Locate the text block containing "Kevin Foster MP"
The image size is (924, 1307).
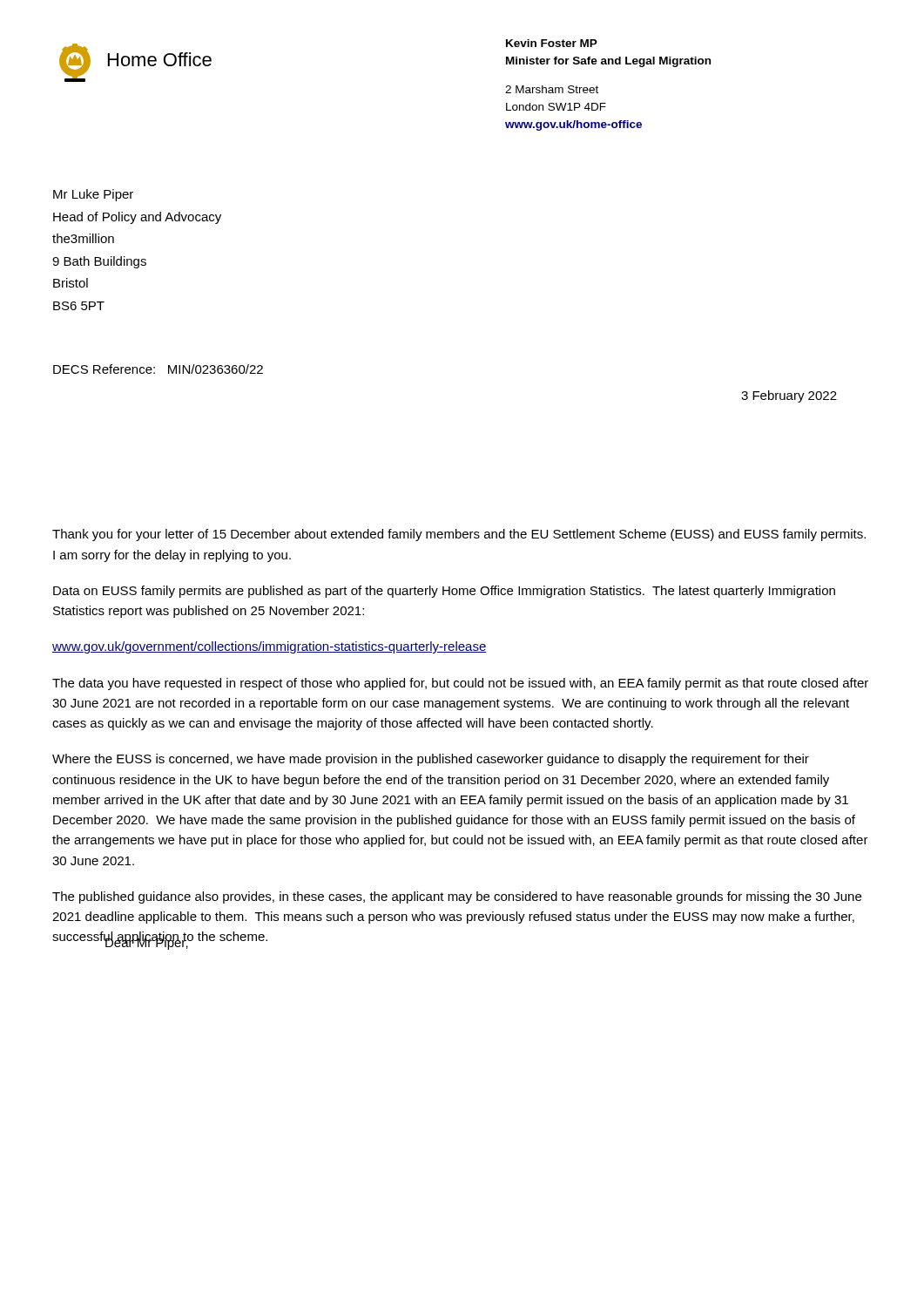608,84
